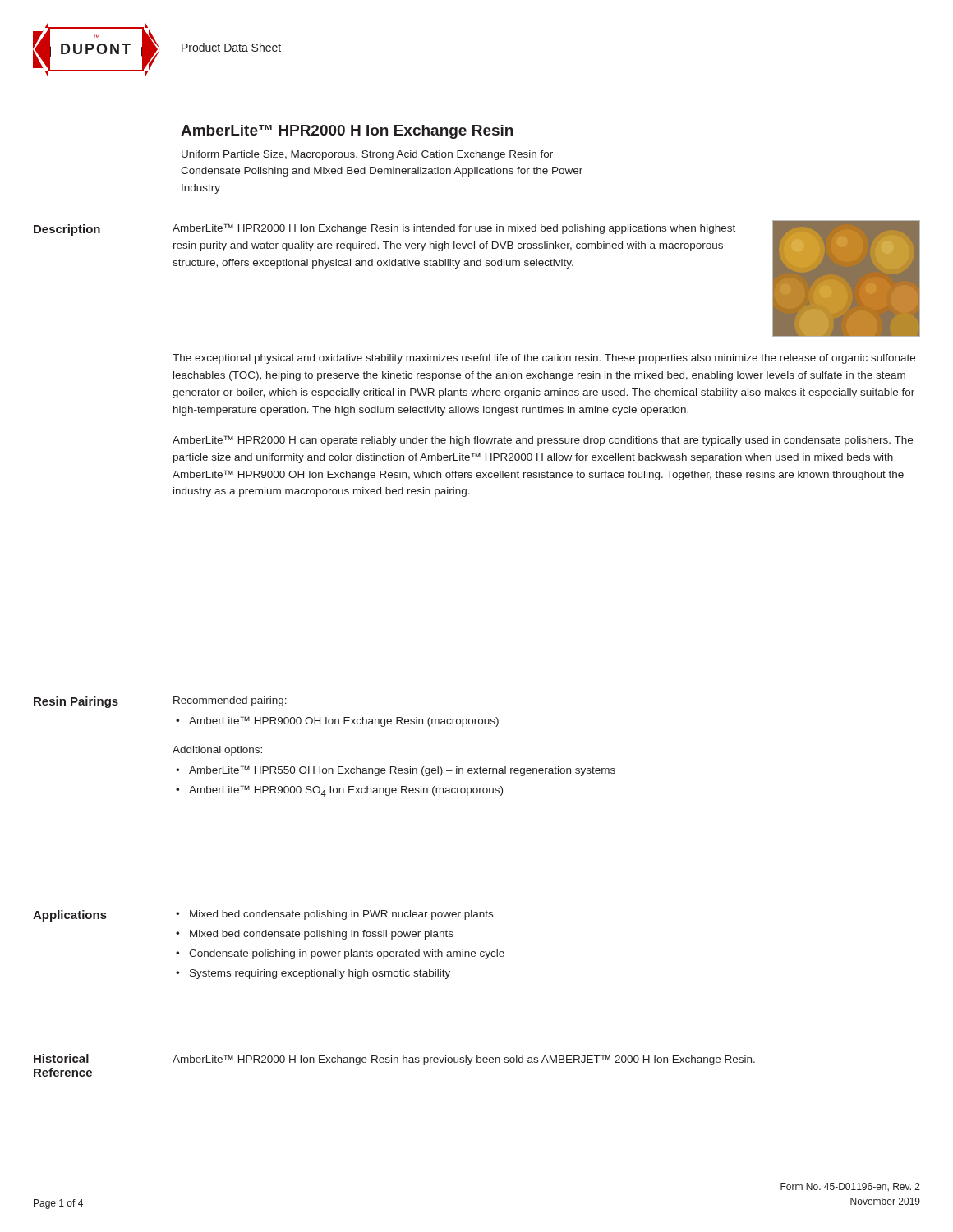
Task: Locate the text block starting "• Systems requiring exceptionally high osmotic stability"
Action: tap(313, 973)
